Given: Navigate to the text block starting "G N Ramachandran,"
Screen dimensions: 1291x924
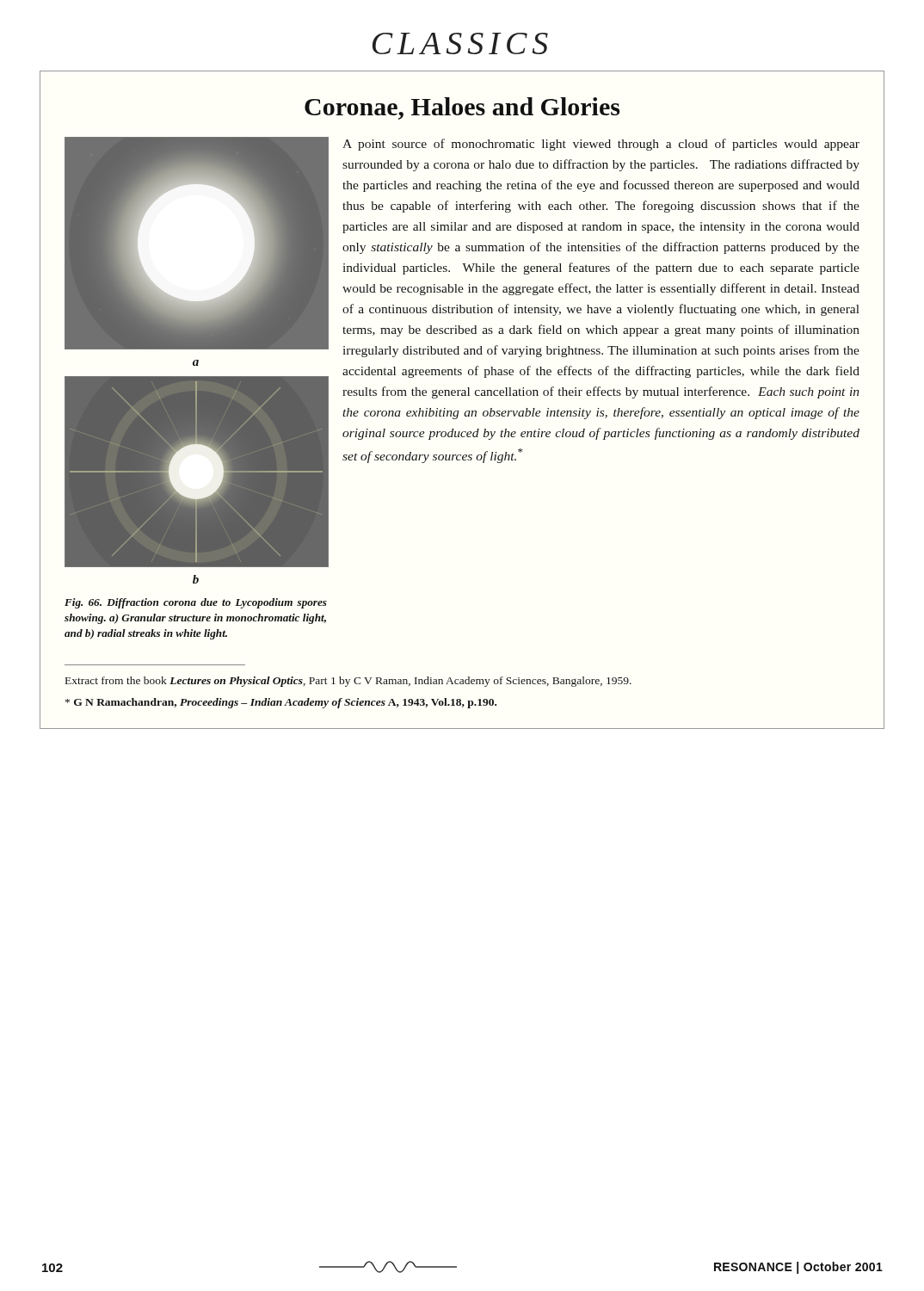Looking at the screenshot, I should point(281,702).
